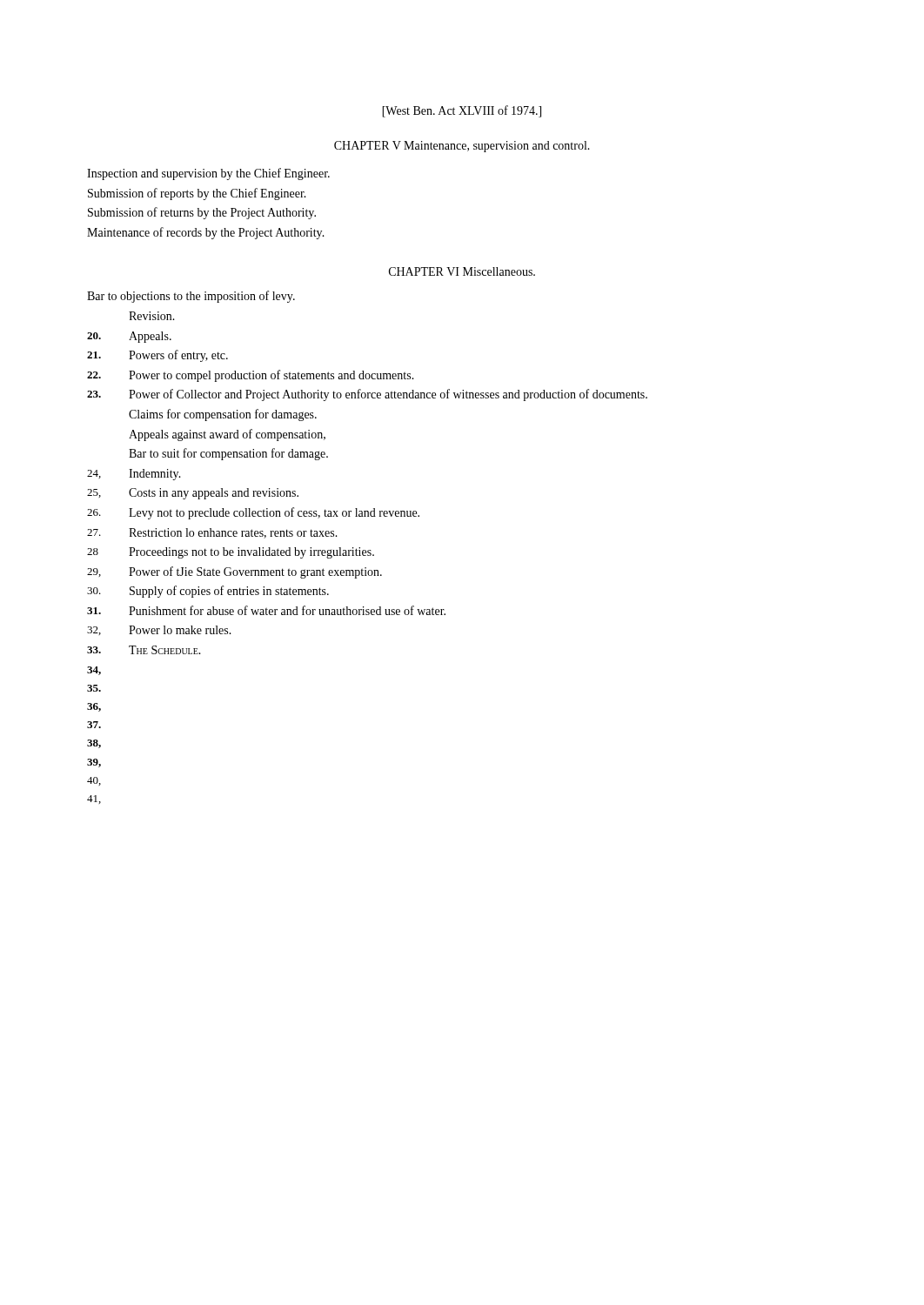Find the section header with the text "CHAPTER V Maintenance, supervision and"
This screenshot has width=924, height=1305.
[462, 146]
